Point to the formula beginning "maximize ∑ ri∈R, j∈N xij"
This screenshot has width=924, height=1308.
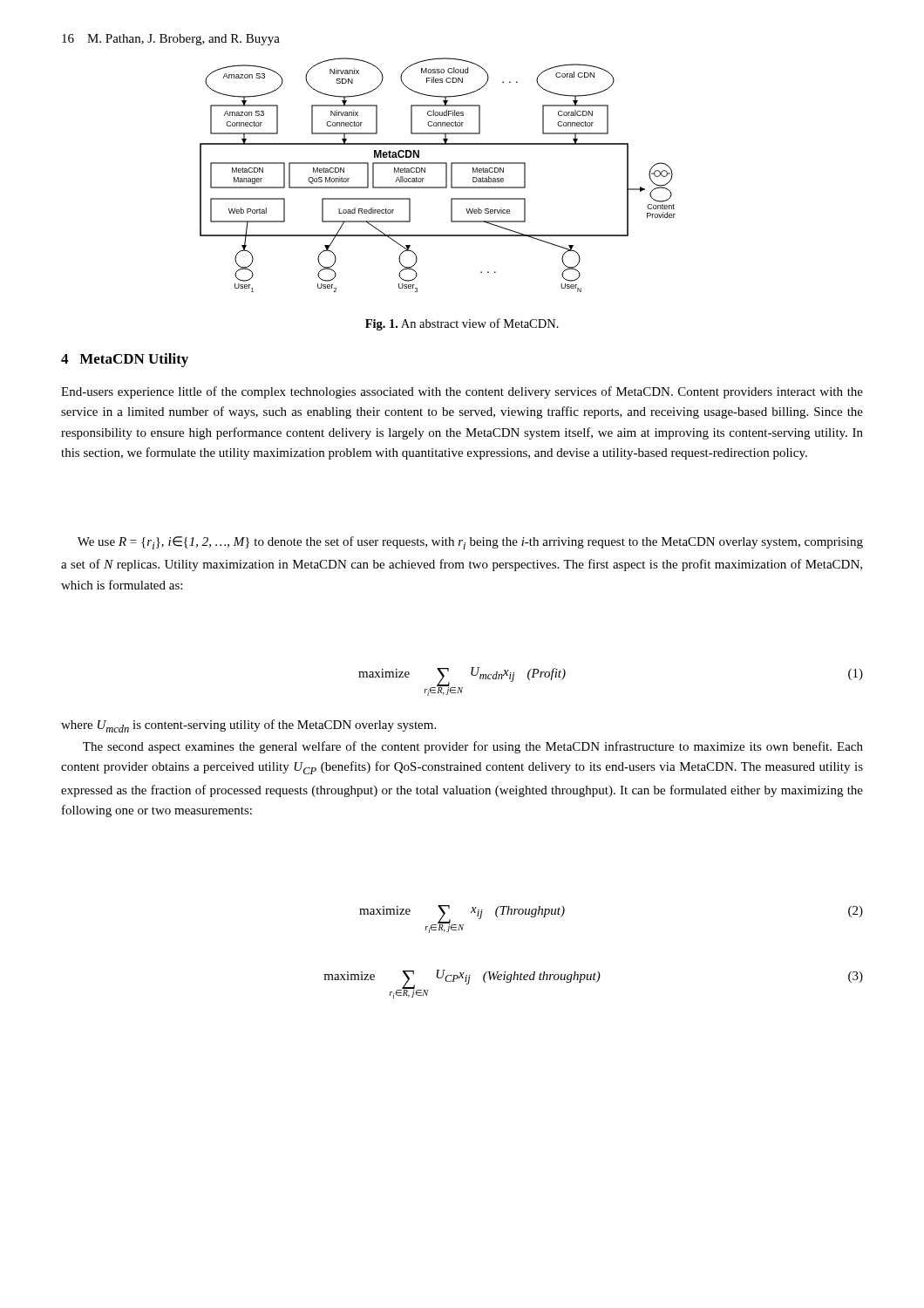click(462, 911)
